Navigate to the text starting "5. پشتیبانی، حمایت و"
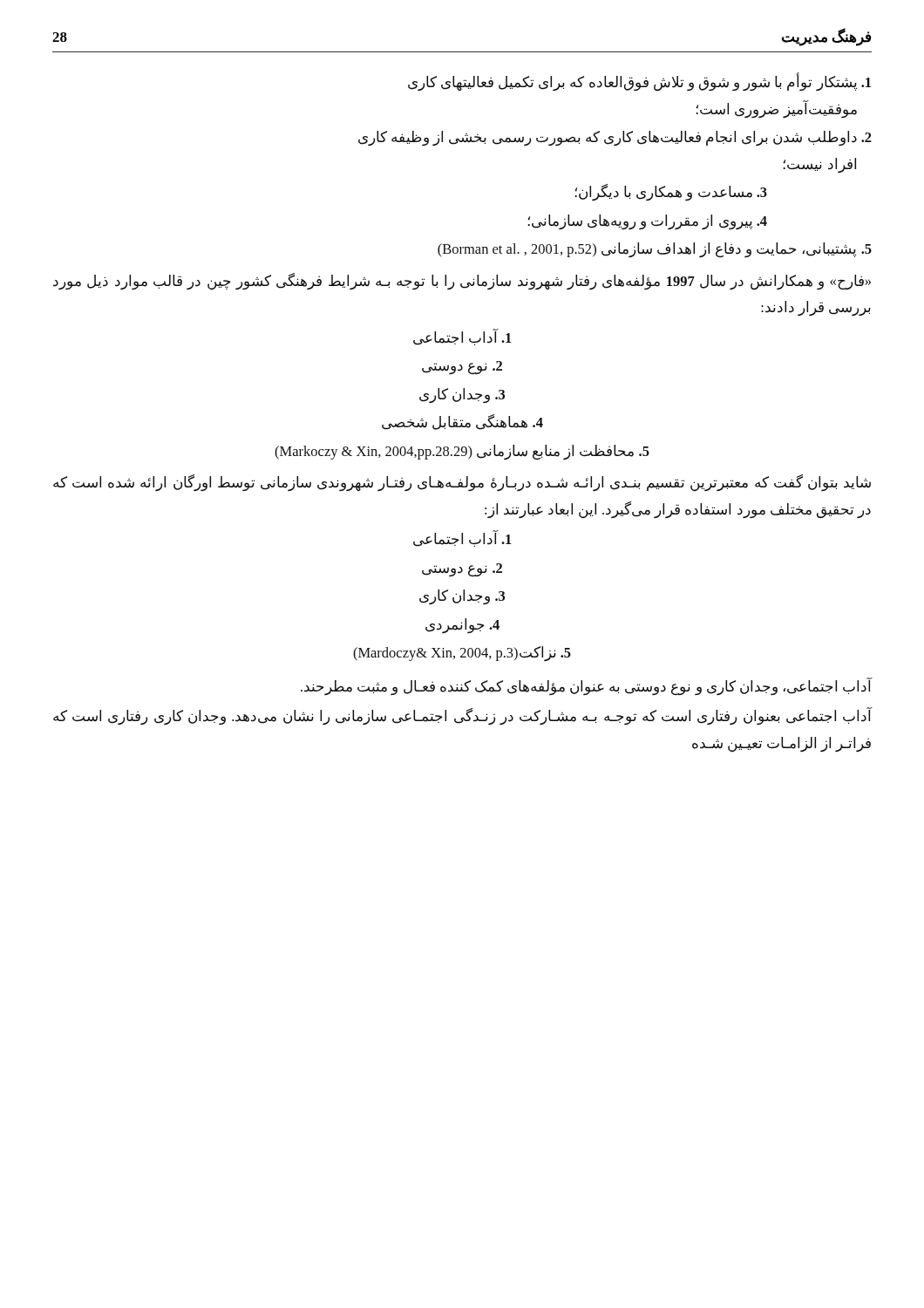Viewport: 924px width, 1308px height. pos(655,249)
